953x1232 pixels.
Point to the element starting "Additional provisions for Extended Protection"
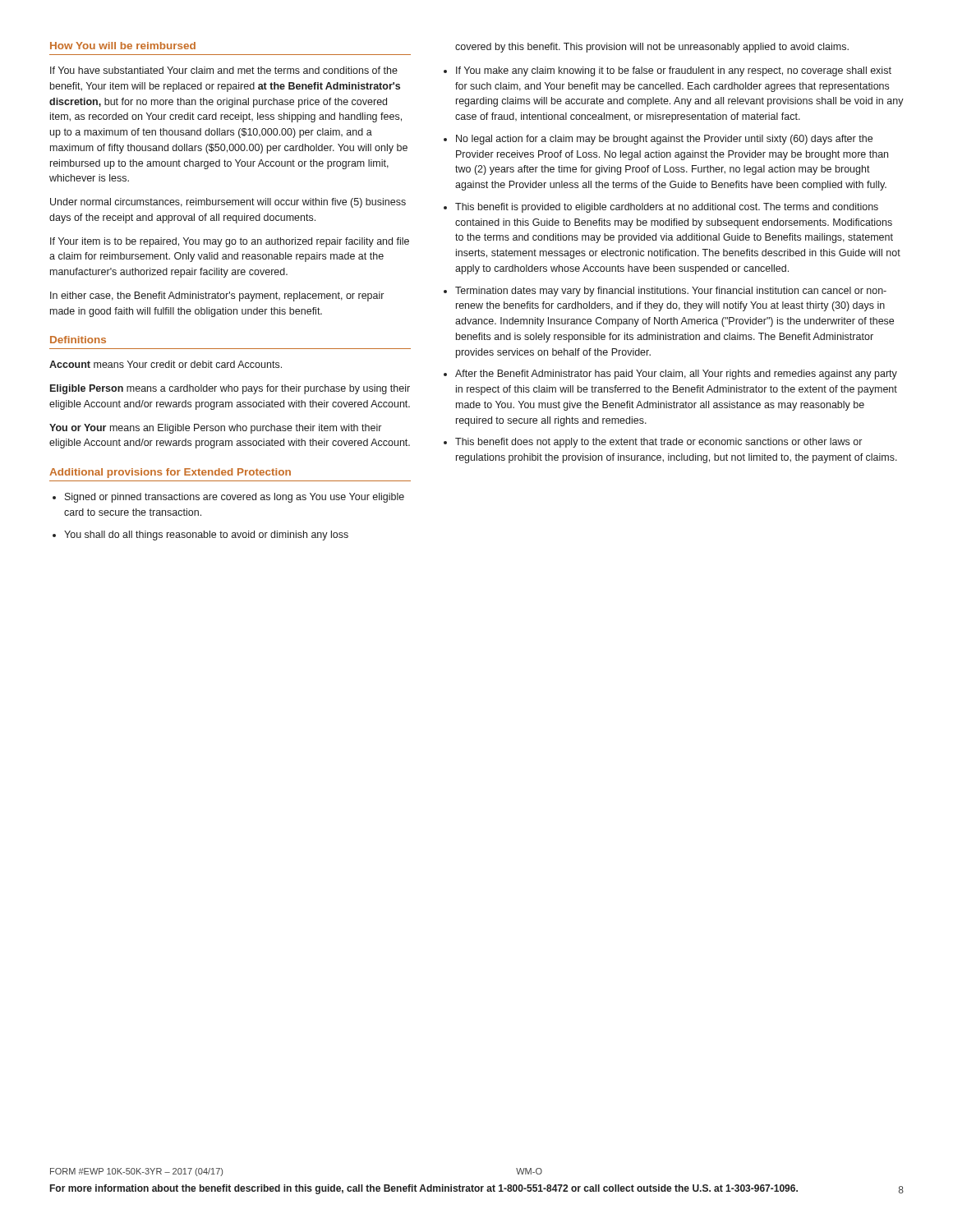230,474
